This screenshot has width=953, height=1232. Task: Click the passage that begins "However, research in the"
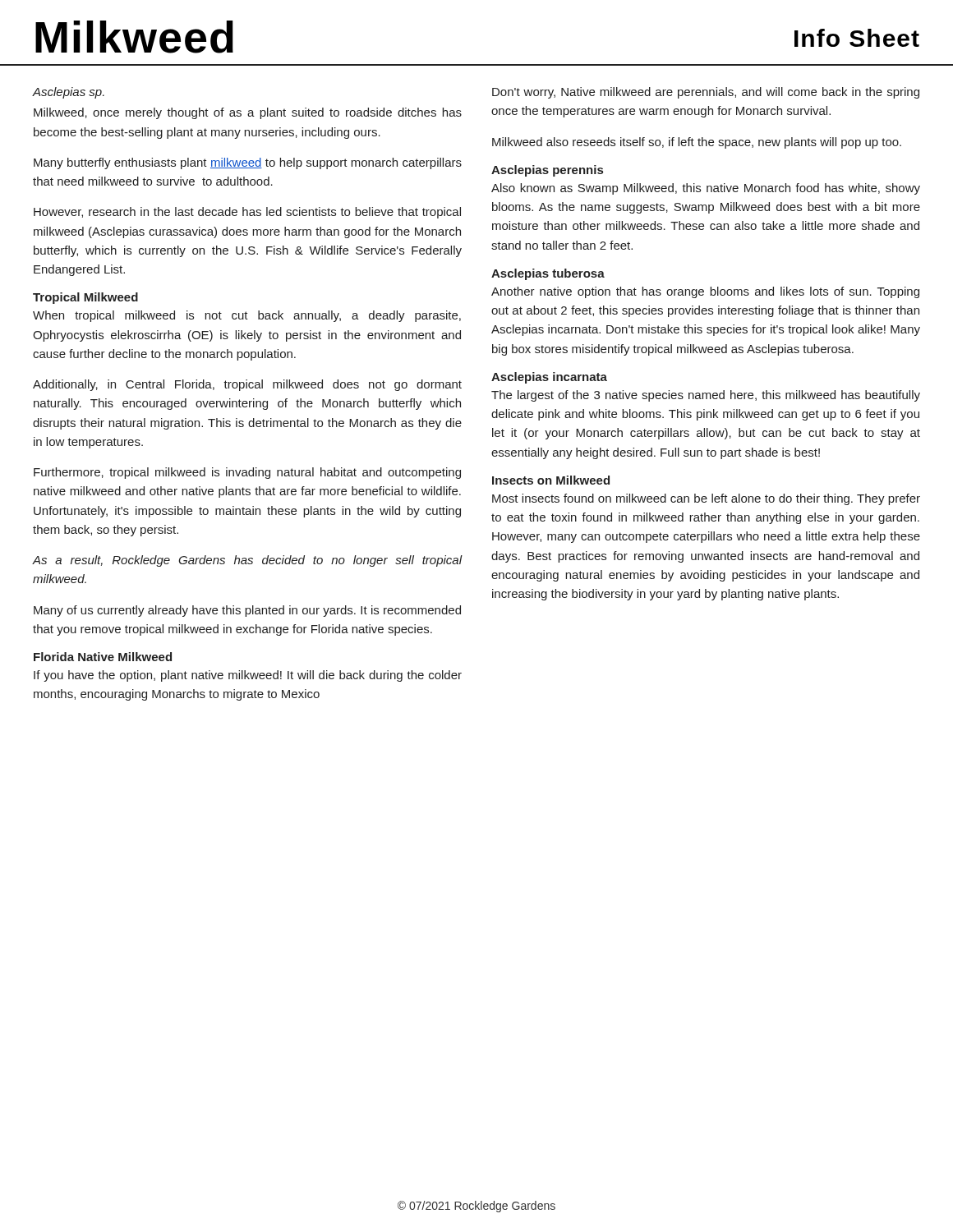[247, 240]
